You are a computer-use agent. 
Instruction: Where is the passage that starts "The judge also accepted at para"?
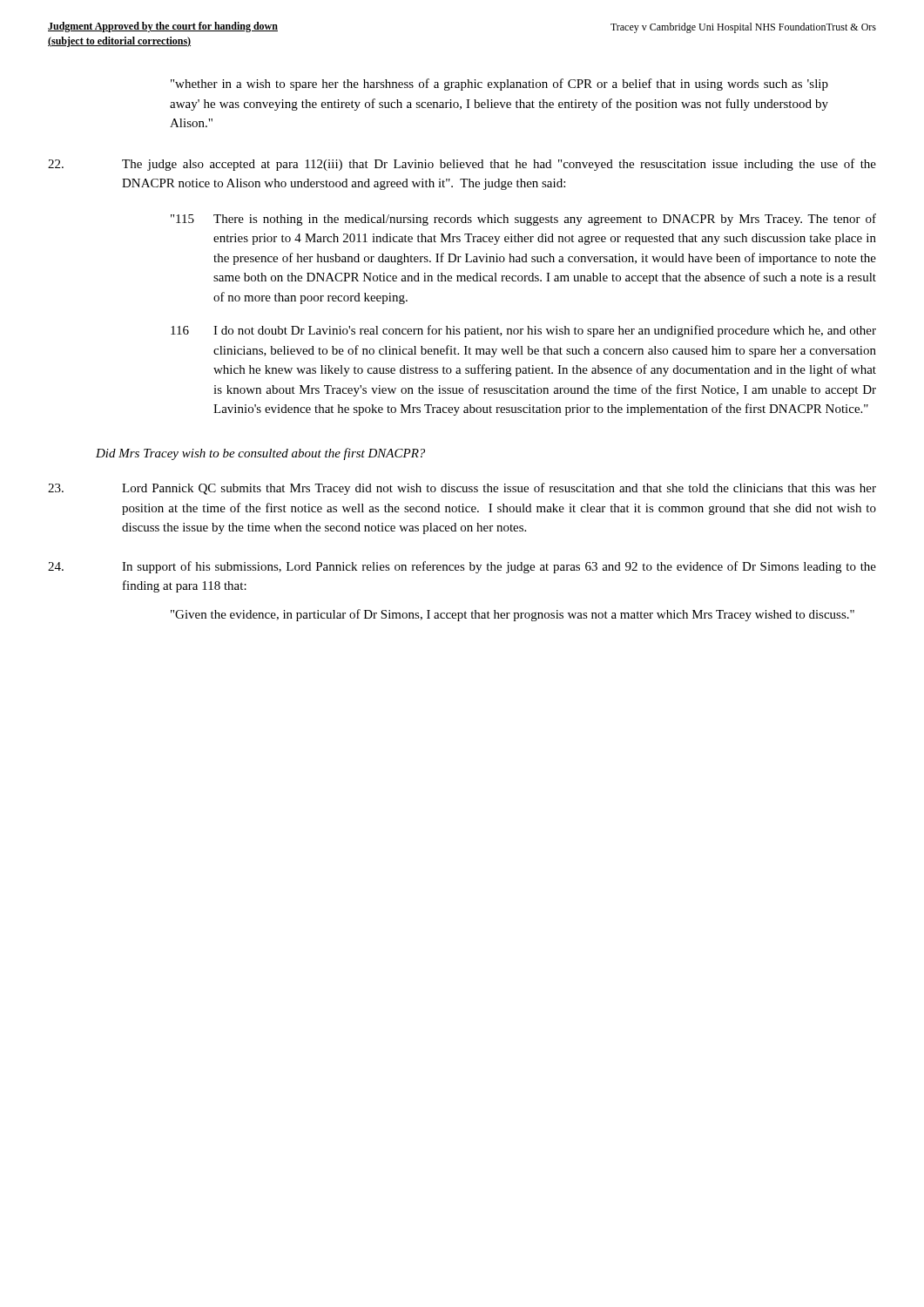tap(462, 173)
